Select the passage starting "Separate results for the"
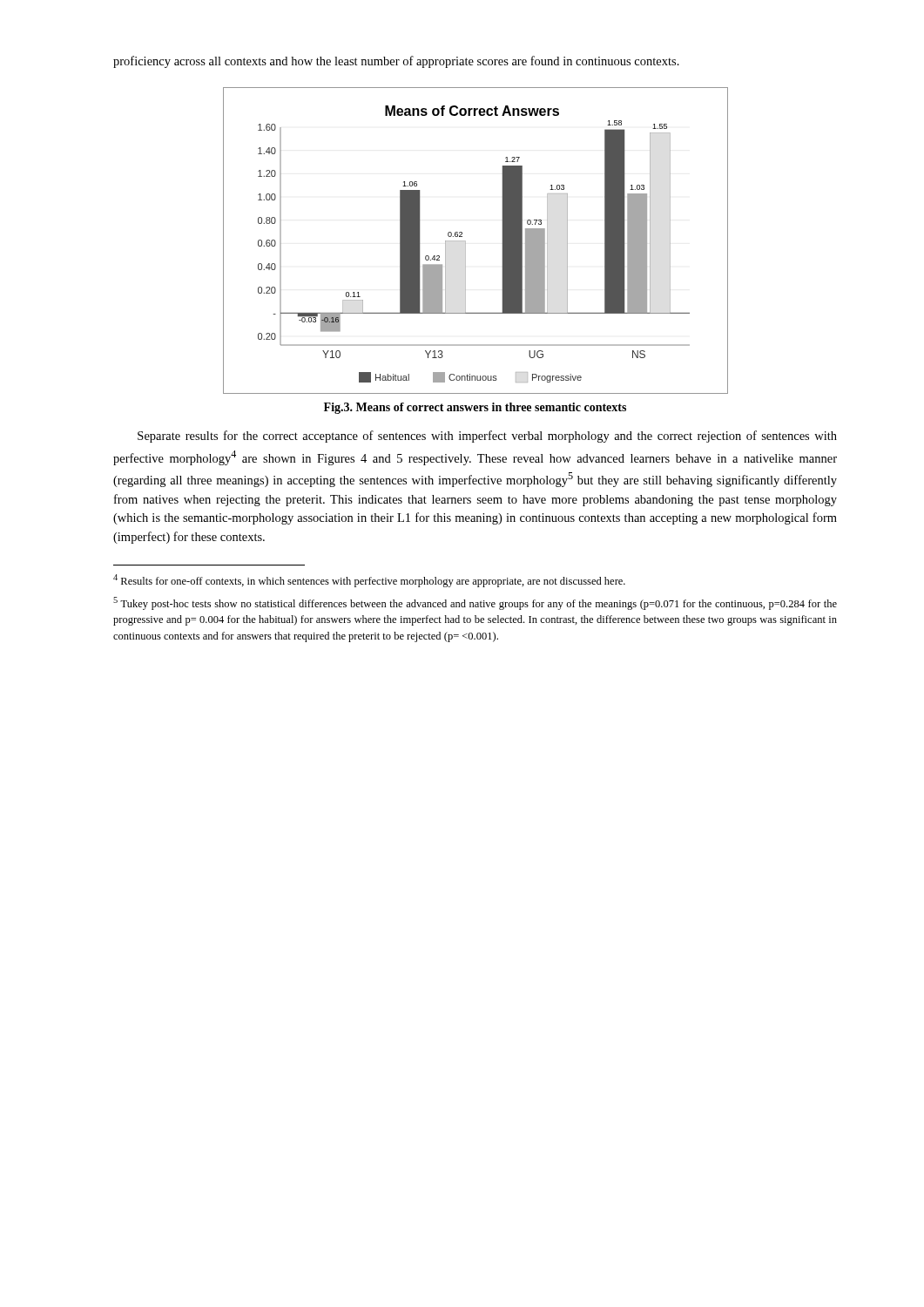The image size is (924, 1307). (475, 486)
